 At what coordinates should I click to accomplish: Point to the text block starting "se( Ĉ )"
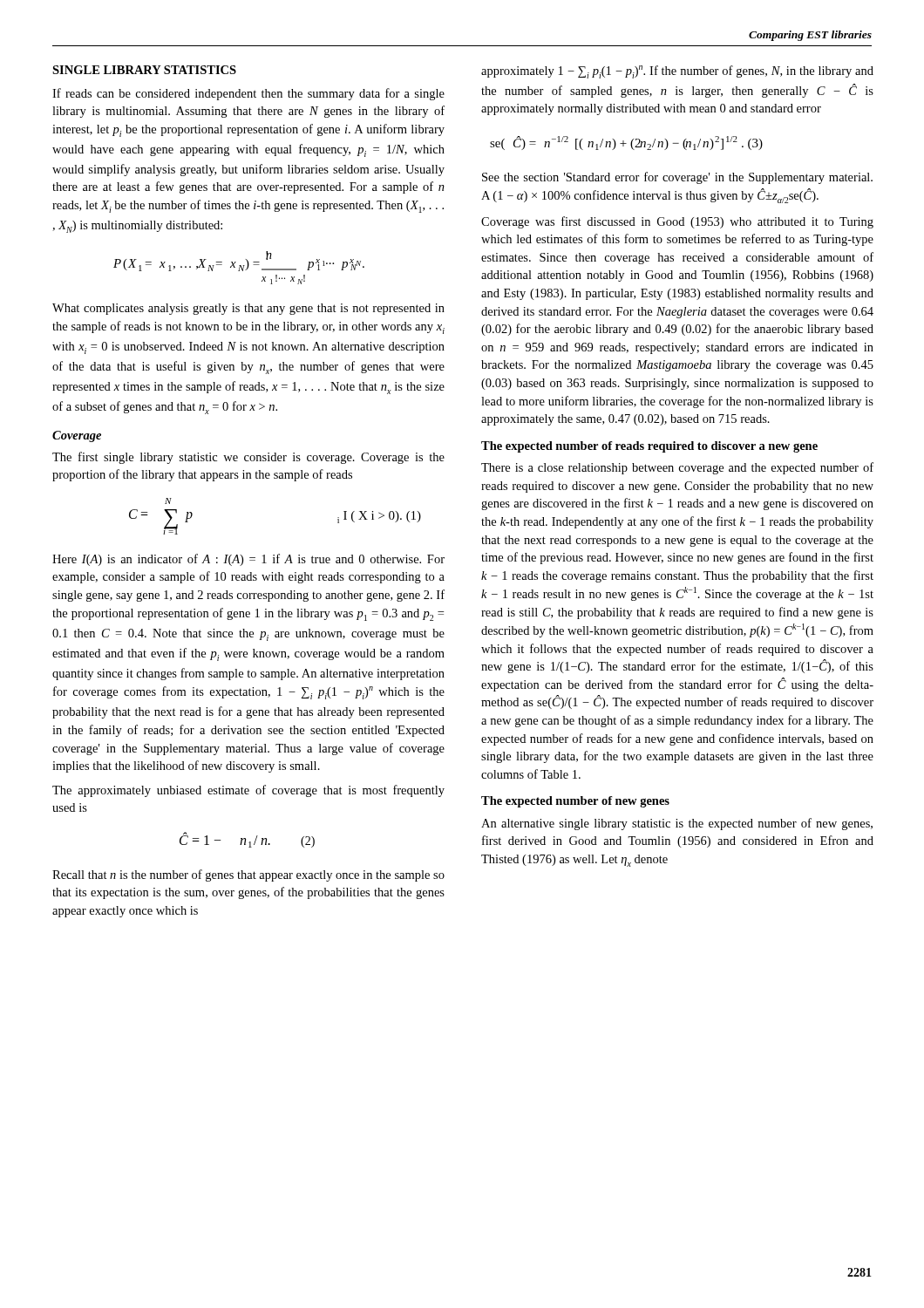[x=677, y=143]
